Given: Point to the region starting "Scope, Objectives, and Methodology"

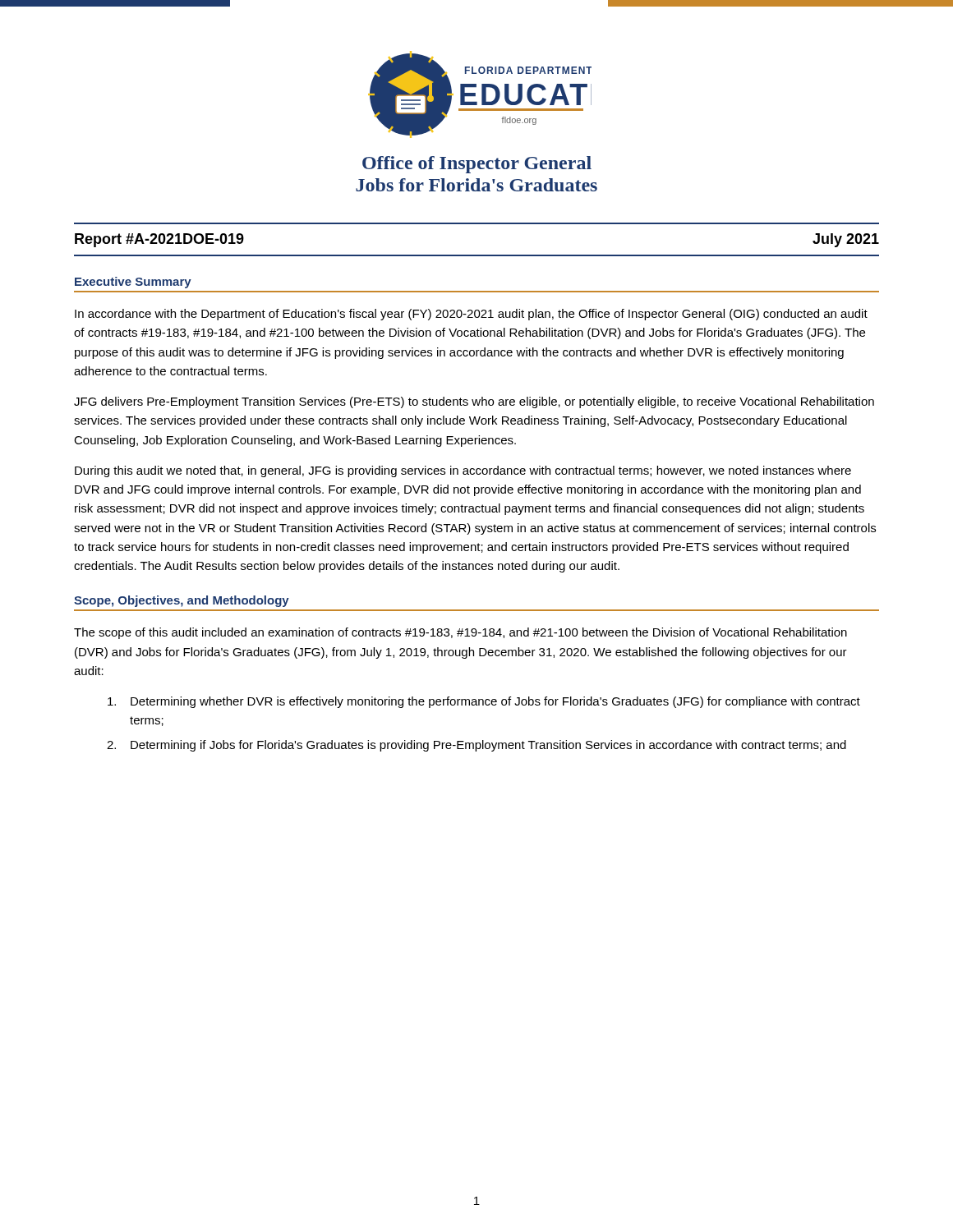Looking at the screenshot, I should tap(181, 600).
